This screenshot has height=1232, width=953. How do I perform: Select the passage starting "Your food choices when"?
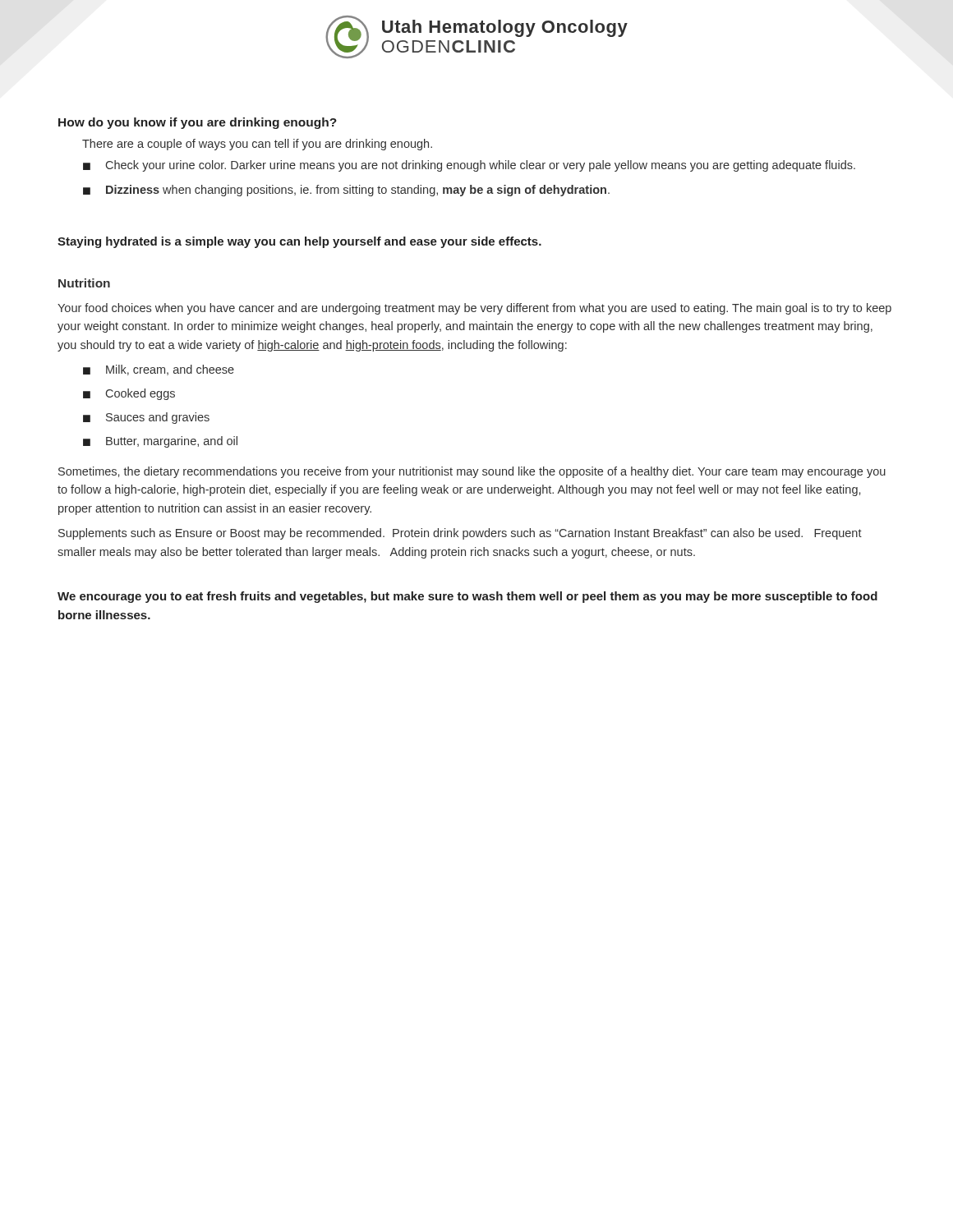(x=475, y=326)
